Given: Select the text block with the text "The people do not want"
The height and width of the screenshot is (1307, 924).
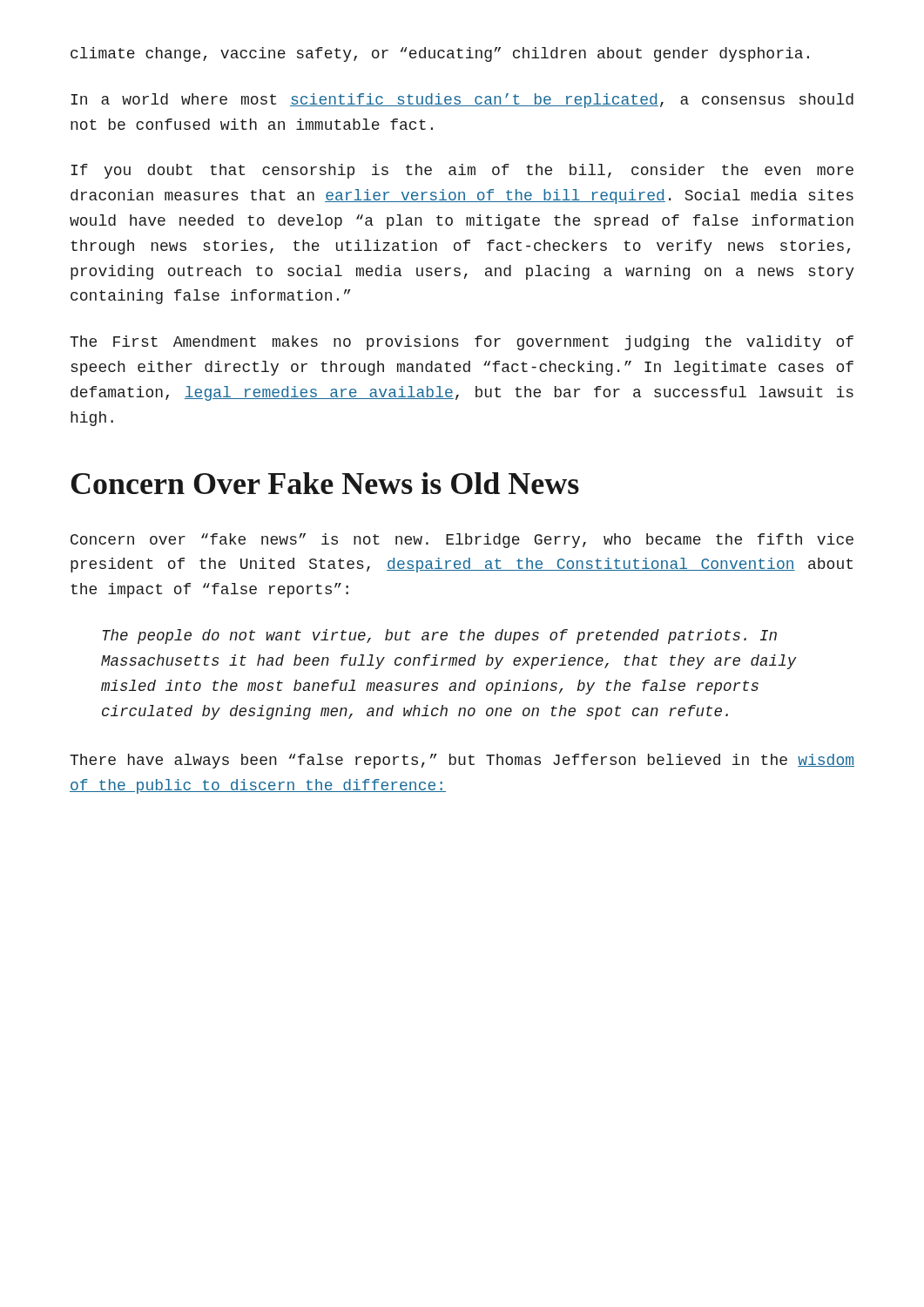Looking at the screenshot, I should 449,674.
